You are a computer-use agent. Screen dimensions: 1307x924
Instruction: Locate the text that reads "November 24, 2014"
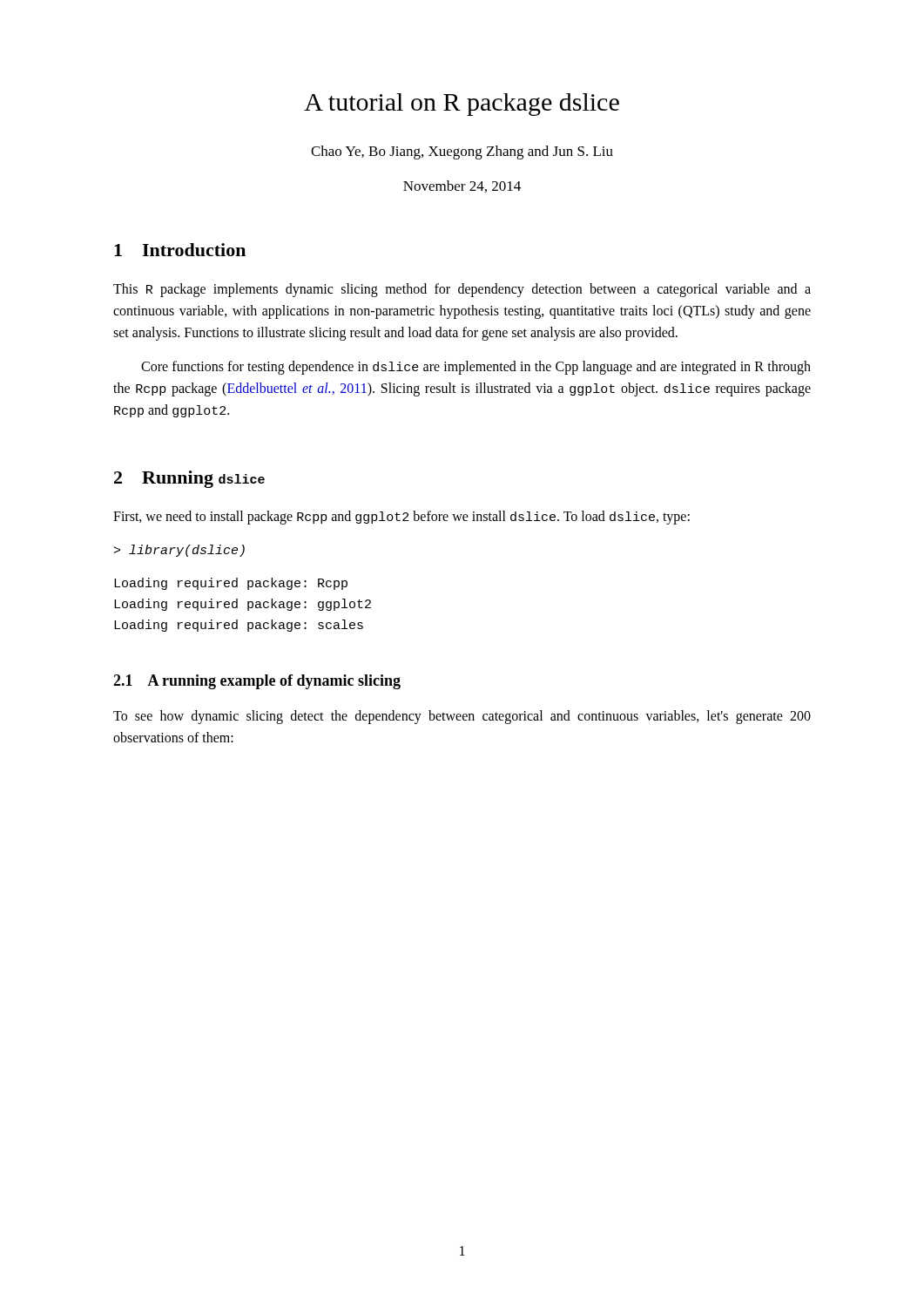tap(462, 186)
